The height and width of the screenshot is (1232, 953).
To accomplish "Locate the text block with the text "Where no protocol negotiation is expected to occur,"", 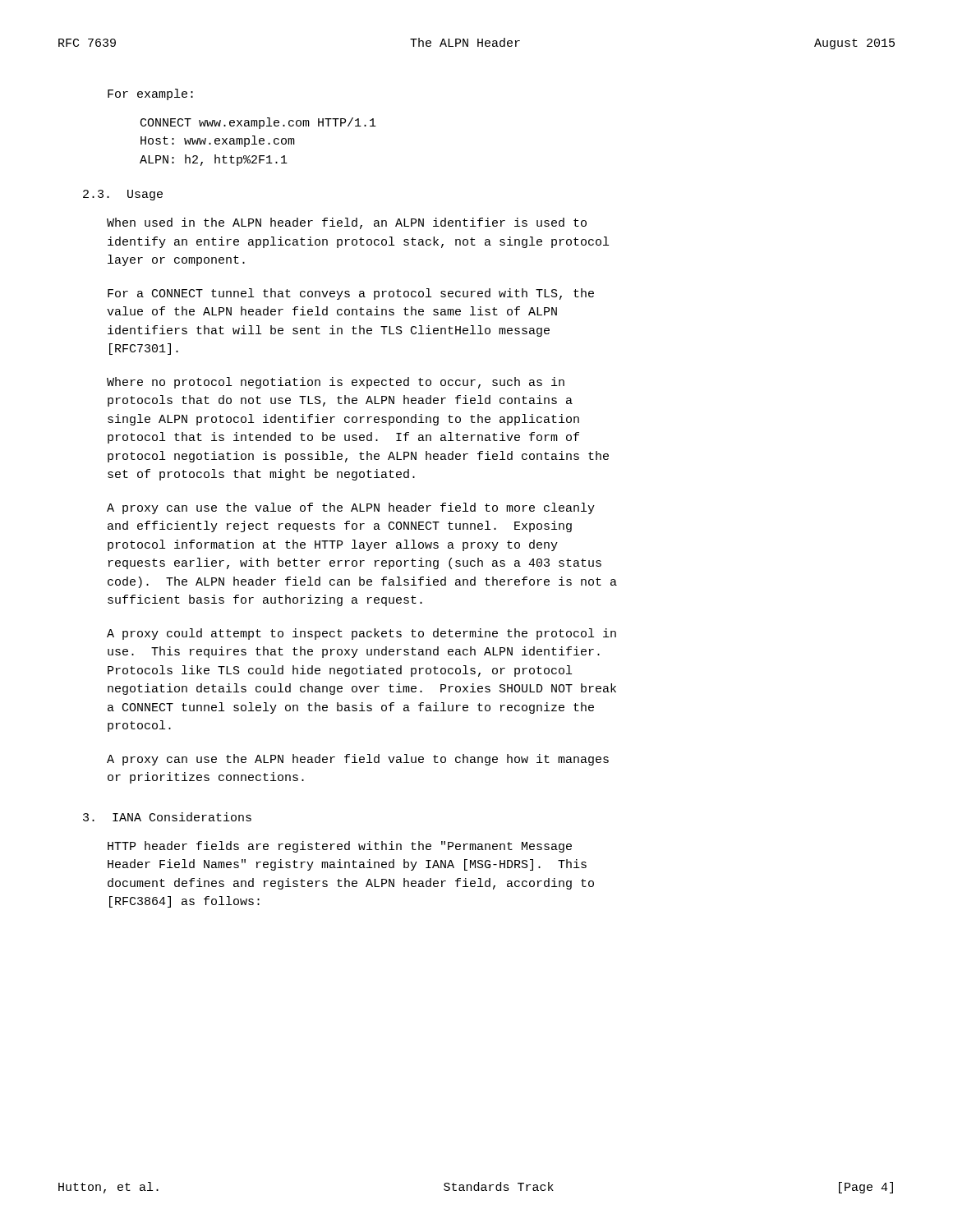I will 358,429.
